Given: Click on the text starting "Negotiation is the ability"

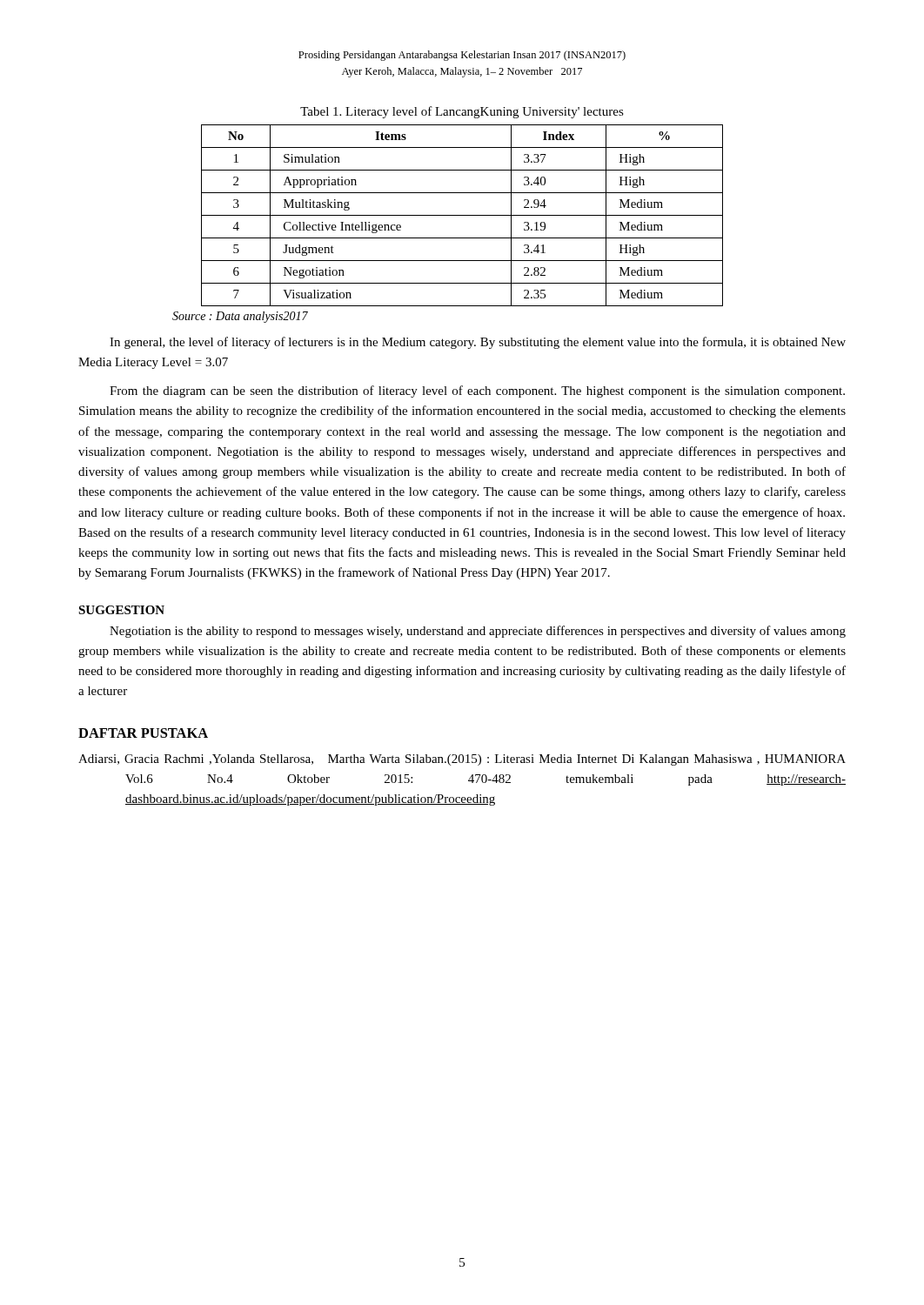Looking at the screenshot, I should (x=462, y=661).
